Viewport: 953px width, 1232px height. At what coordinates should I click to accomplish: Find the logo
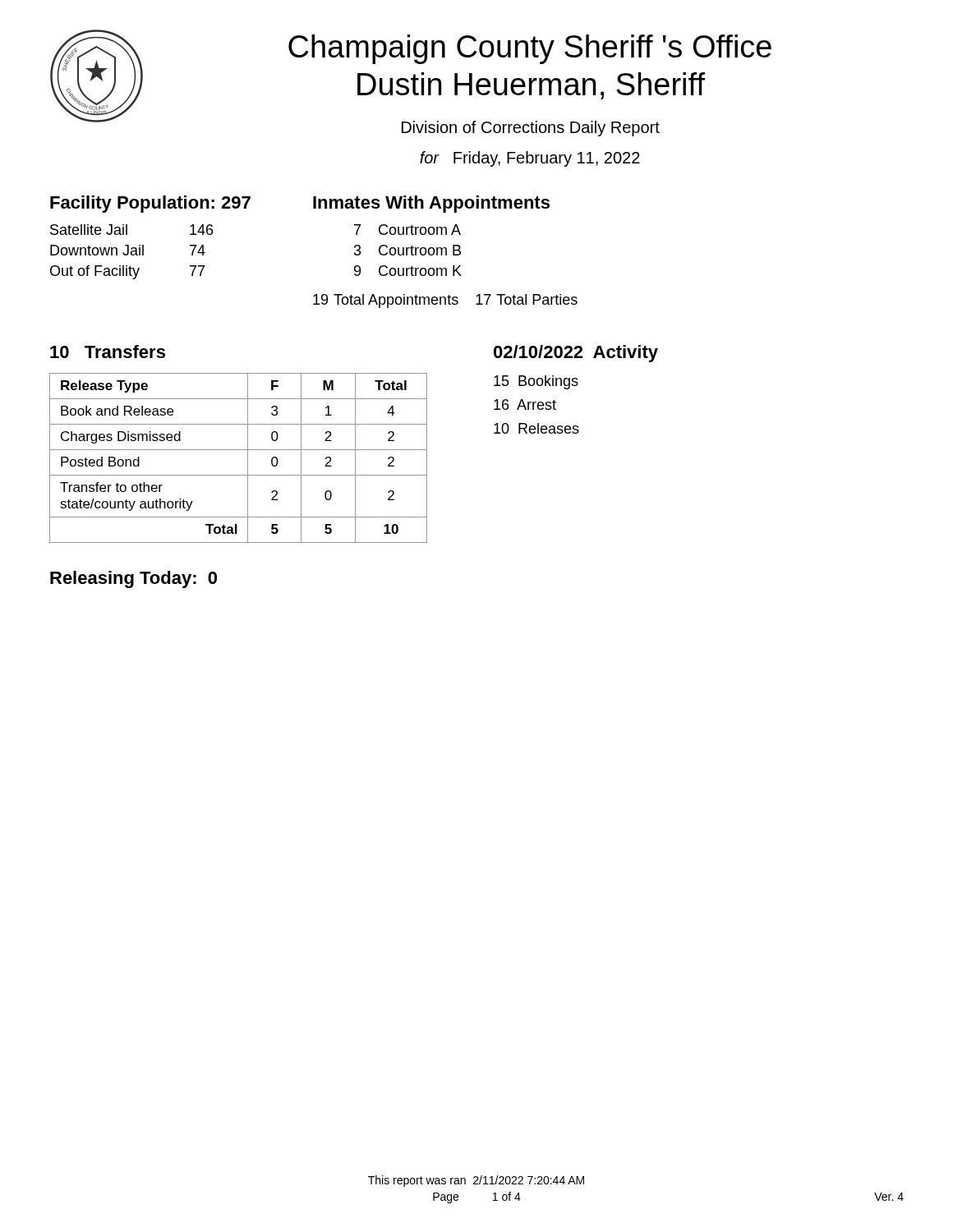pyautogui.click(x=103, y=78)
